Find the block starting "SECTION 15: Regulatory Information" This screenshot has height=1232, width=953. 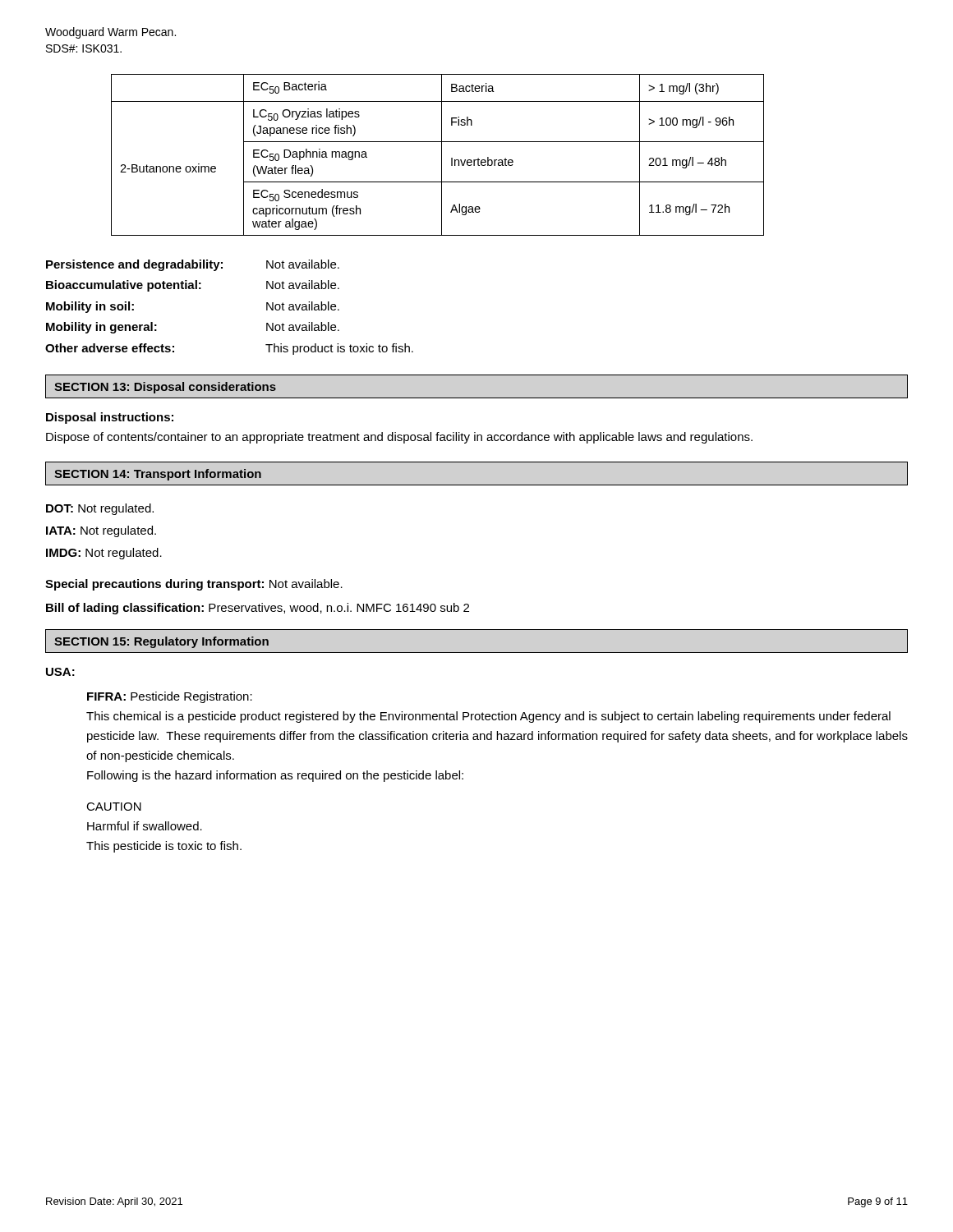(x=162, y=641)
